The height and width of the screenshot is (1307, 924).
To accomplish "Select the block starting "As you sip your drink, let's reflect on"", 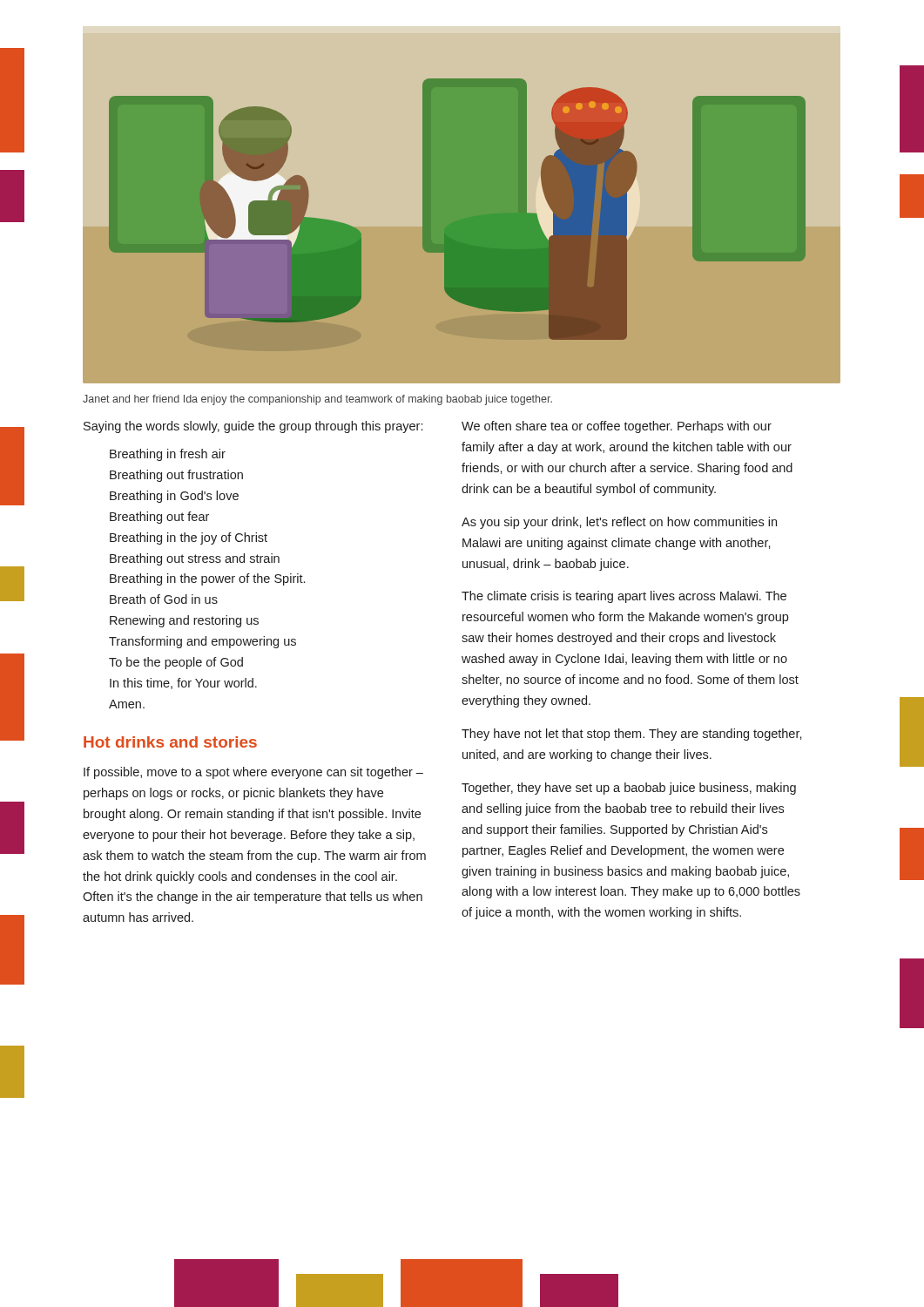I will click(x=620, y=543).
